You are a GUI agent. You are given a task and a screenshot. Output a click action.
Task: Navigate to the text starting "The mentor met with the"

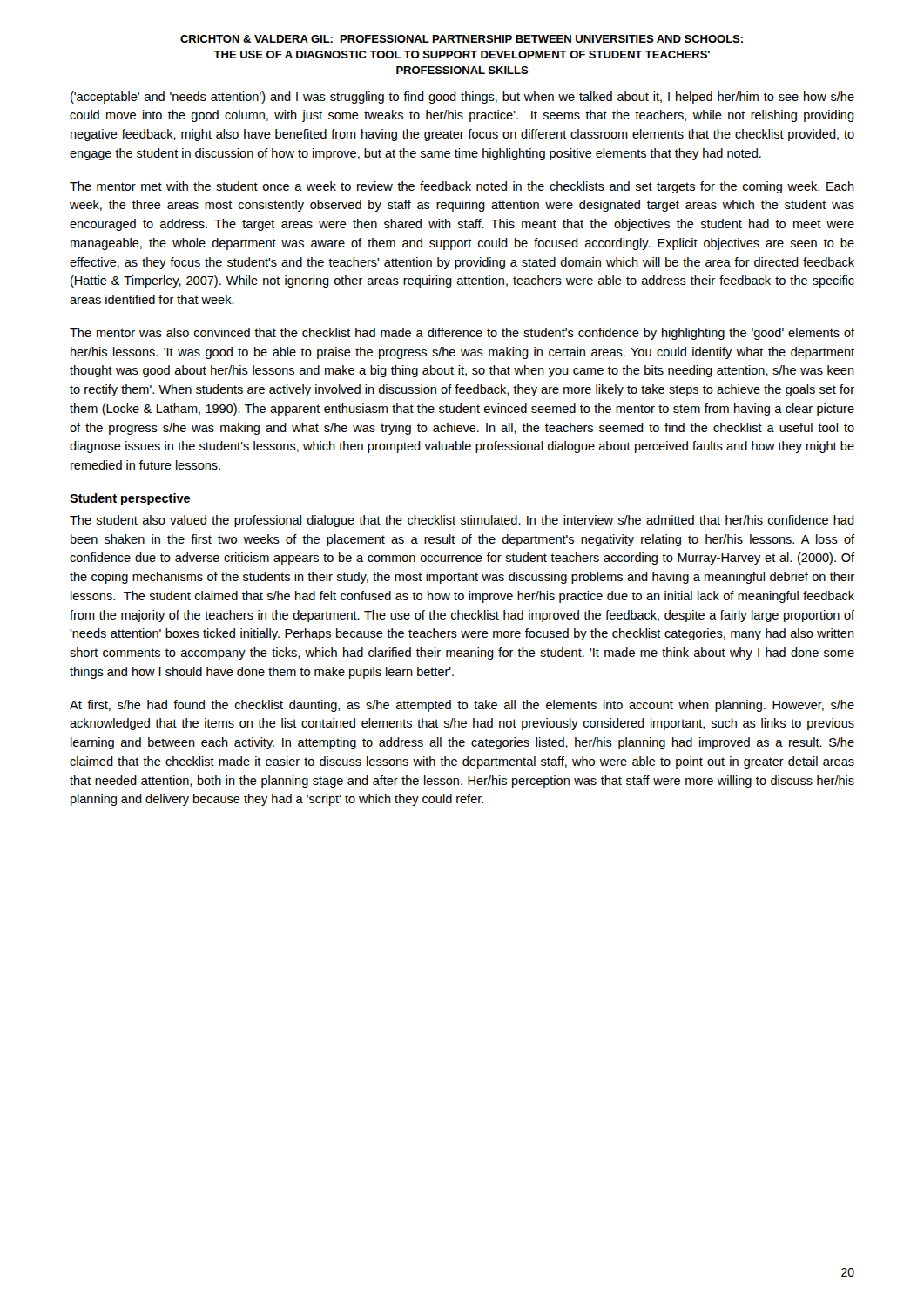462,243
